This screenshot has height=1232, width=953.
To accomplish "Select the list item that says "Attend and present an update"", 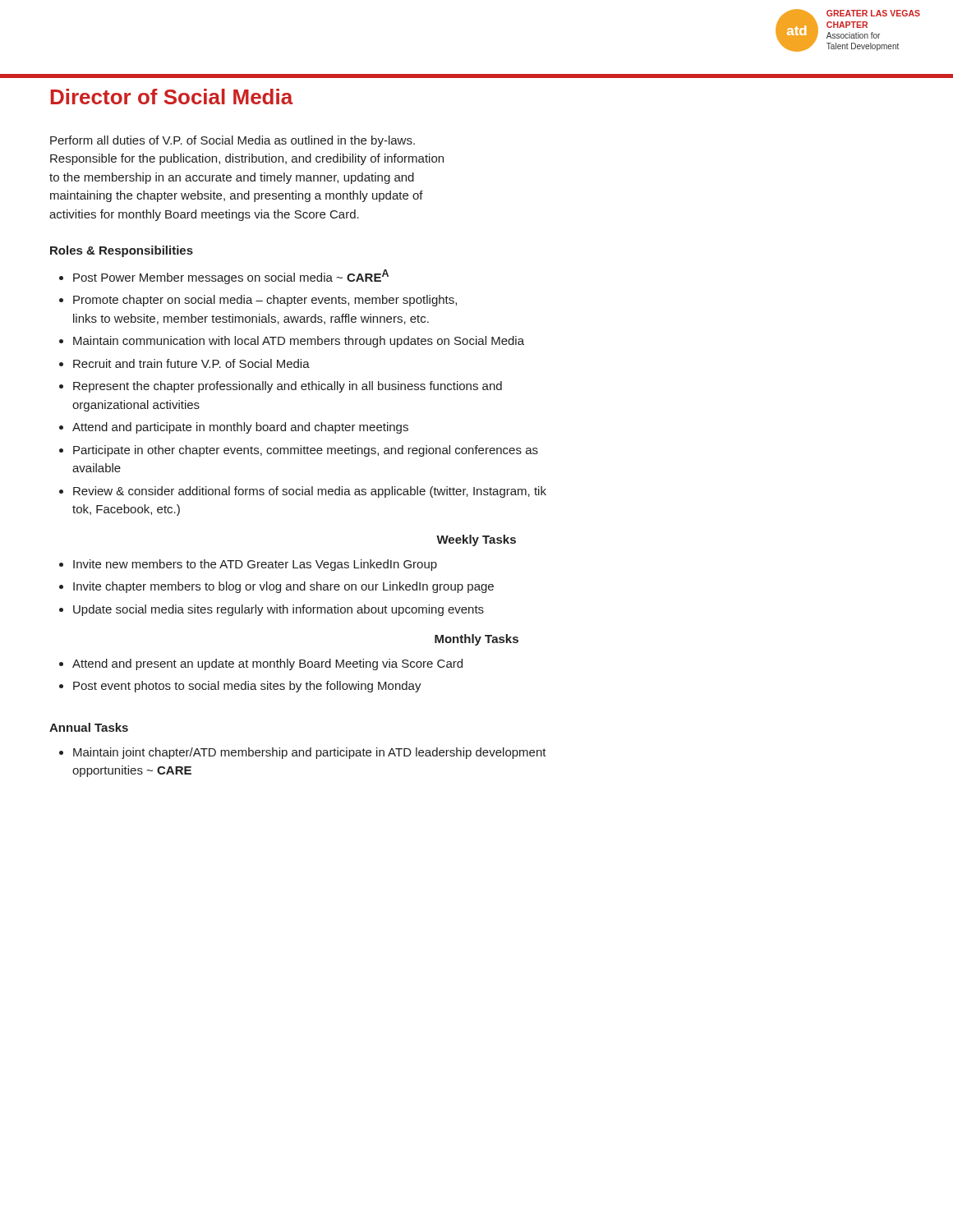I will coord(268,663).
